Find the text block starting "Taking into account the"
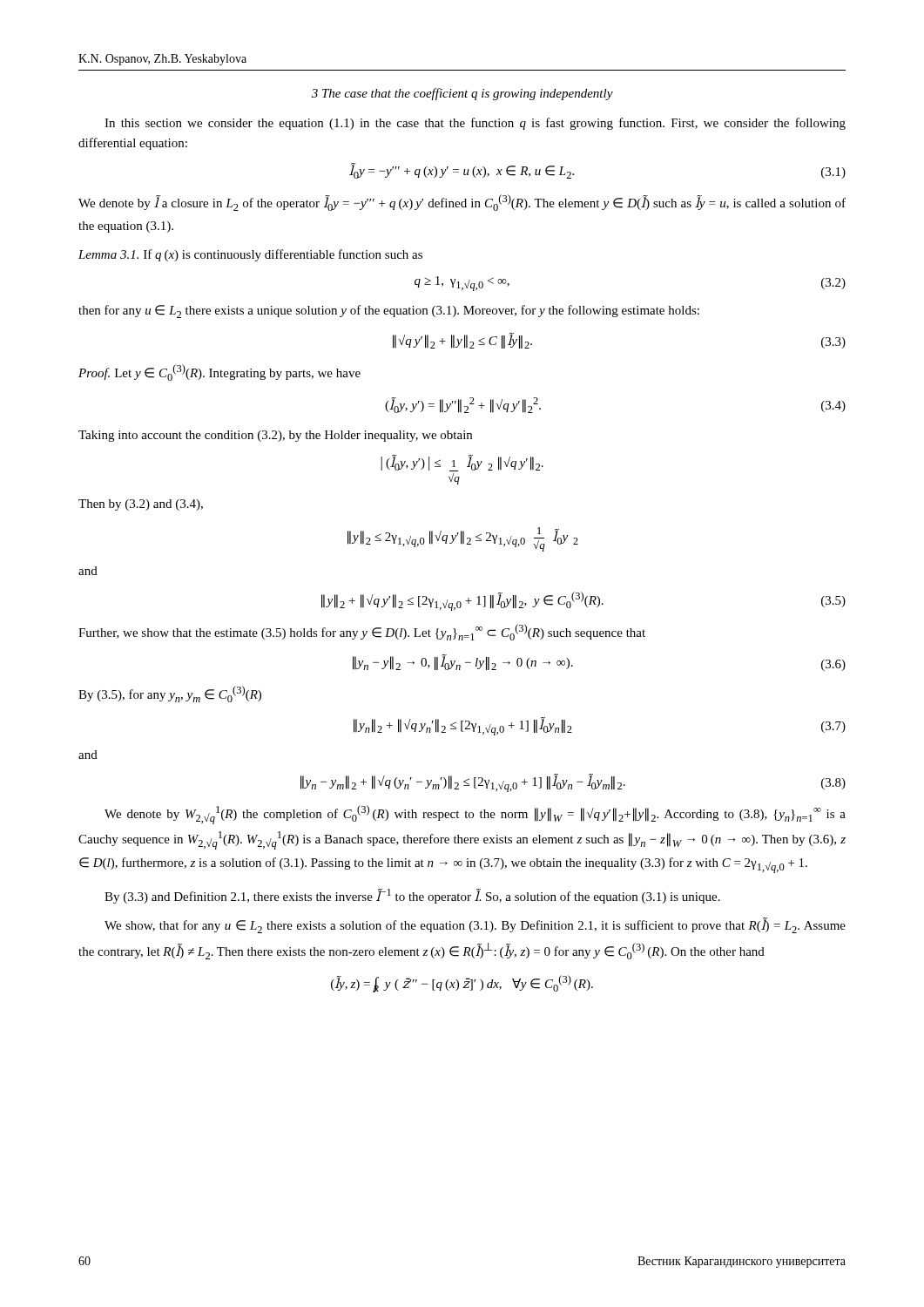 [x=462, y=435]
